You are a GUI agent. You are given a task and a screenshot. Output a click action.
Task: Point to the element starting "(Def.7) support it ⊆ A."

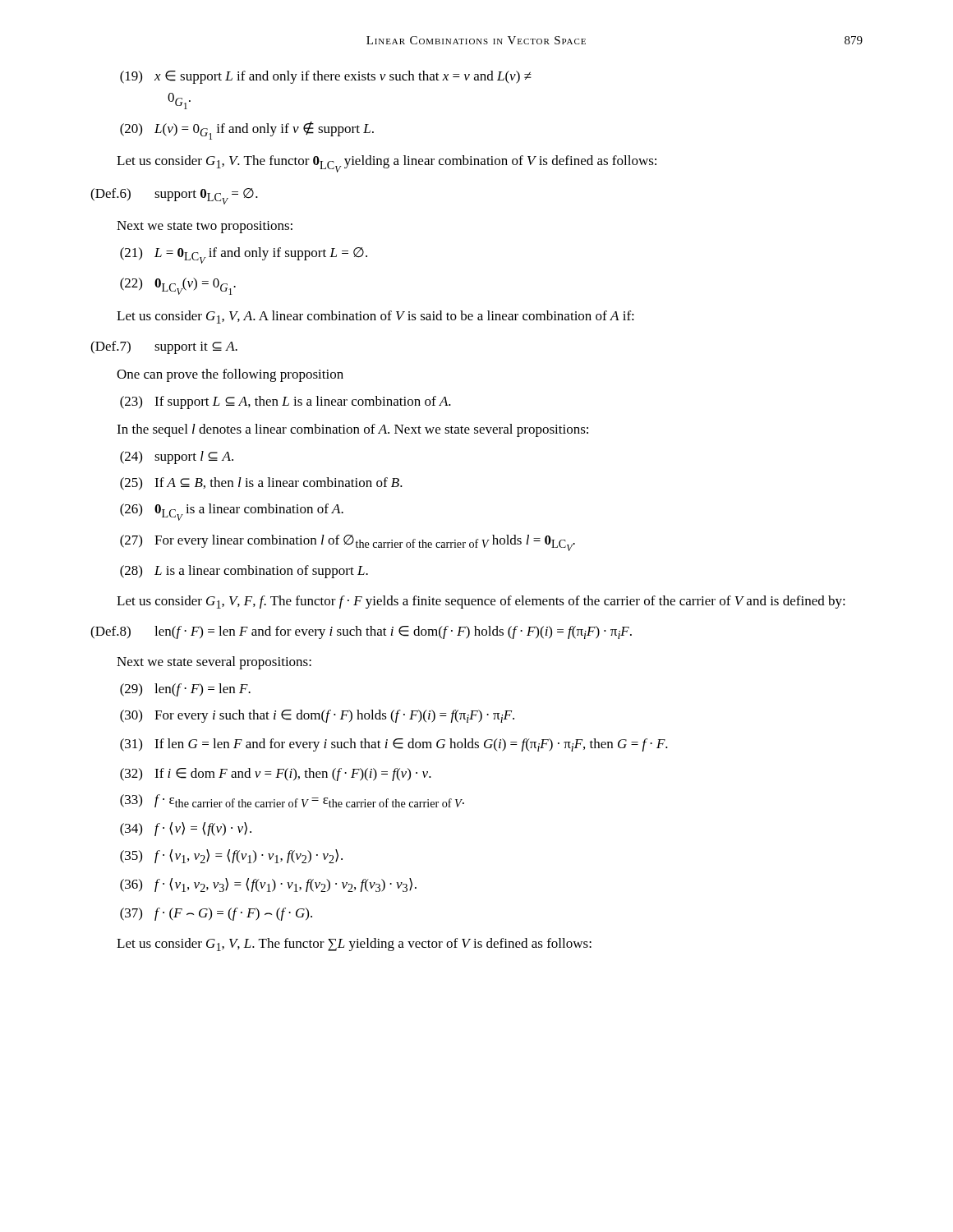tap(164, 347)
